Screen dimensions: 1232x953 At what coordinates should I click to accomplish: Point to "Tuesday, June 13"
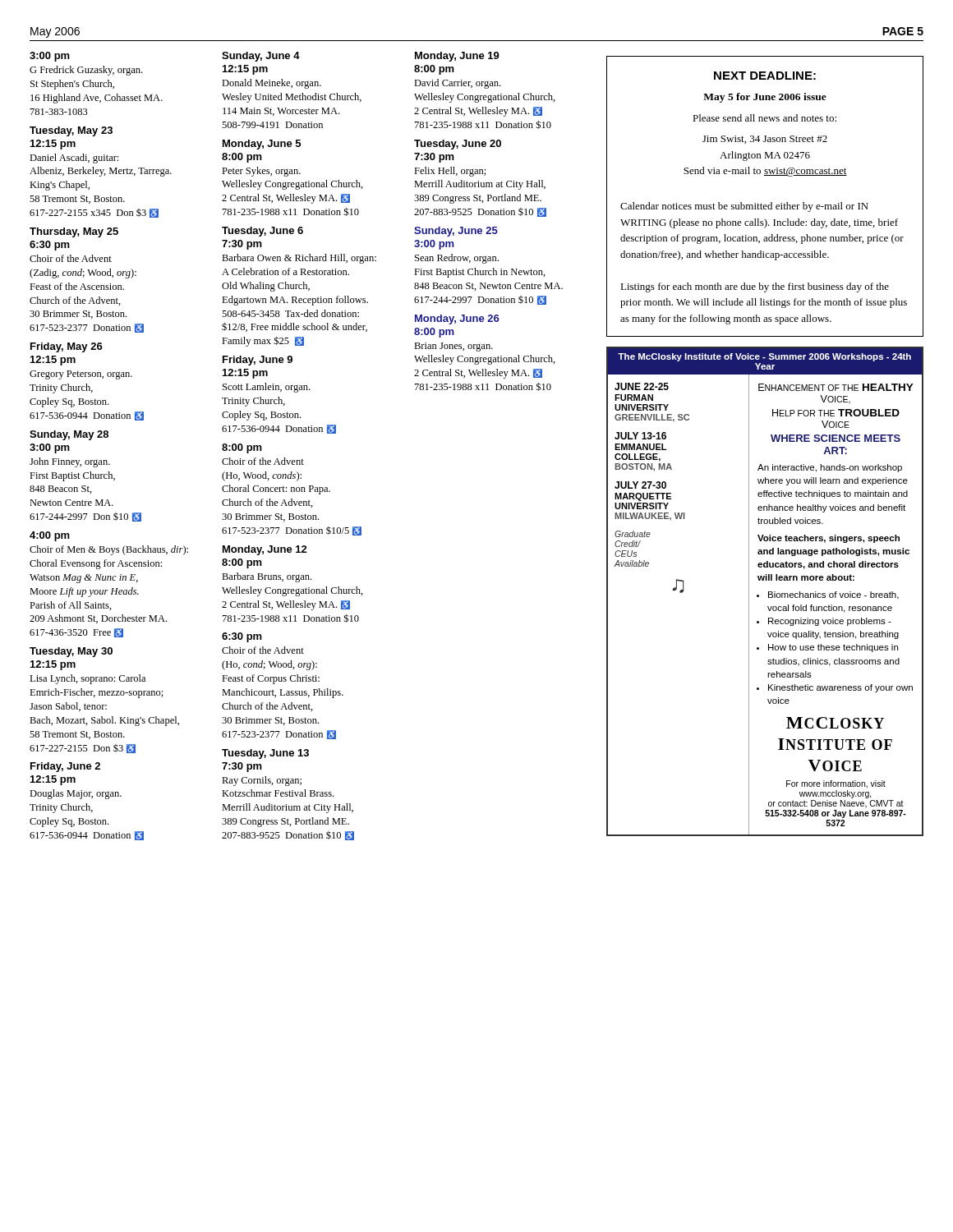pyautogui.click(x=266, y=752)
